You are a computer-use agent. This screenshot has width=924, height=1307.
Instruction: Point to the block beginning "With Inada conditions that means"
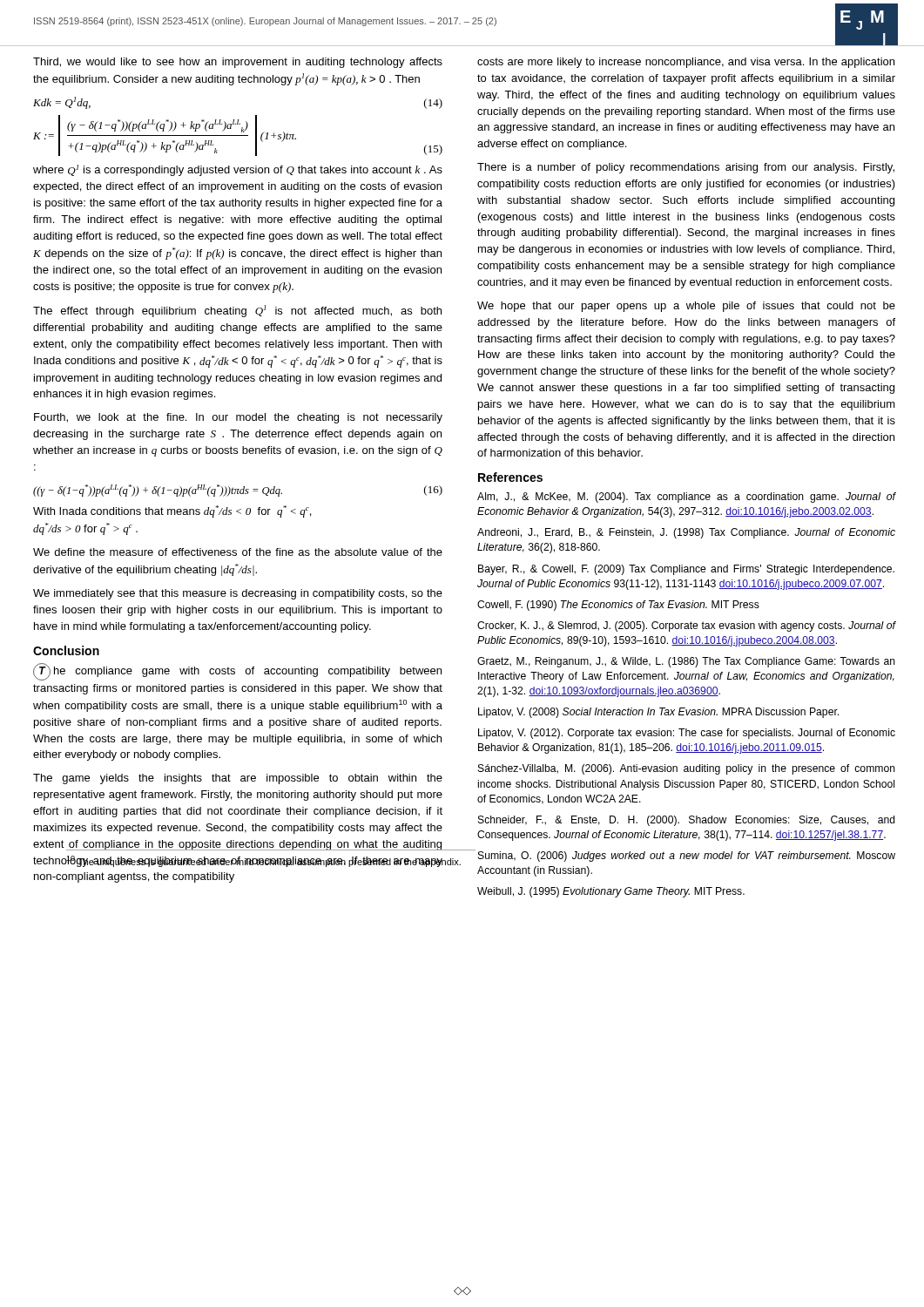[x=238, y=520]
